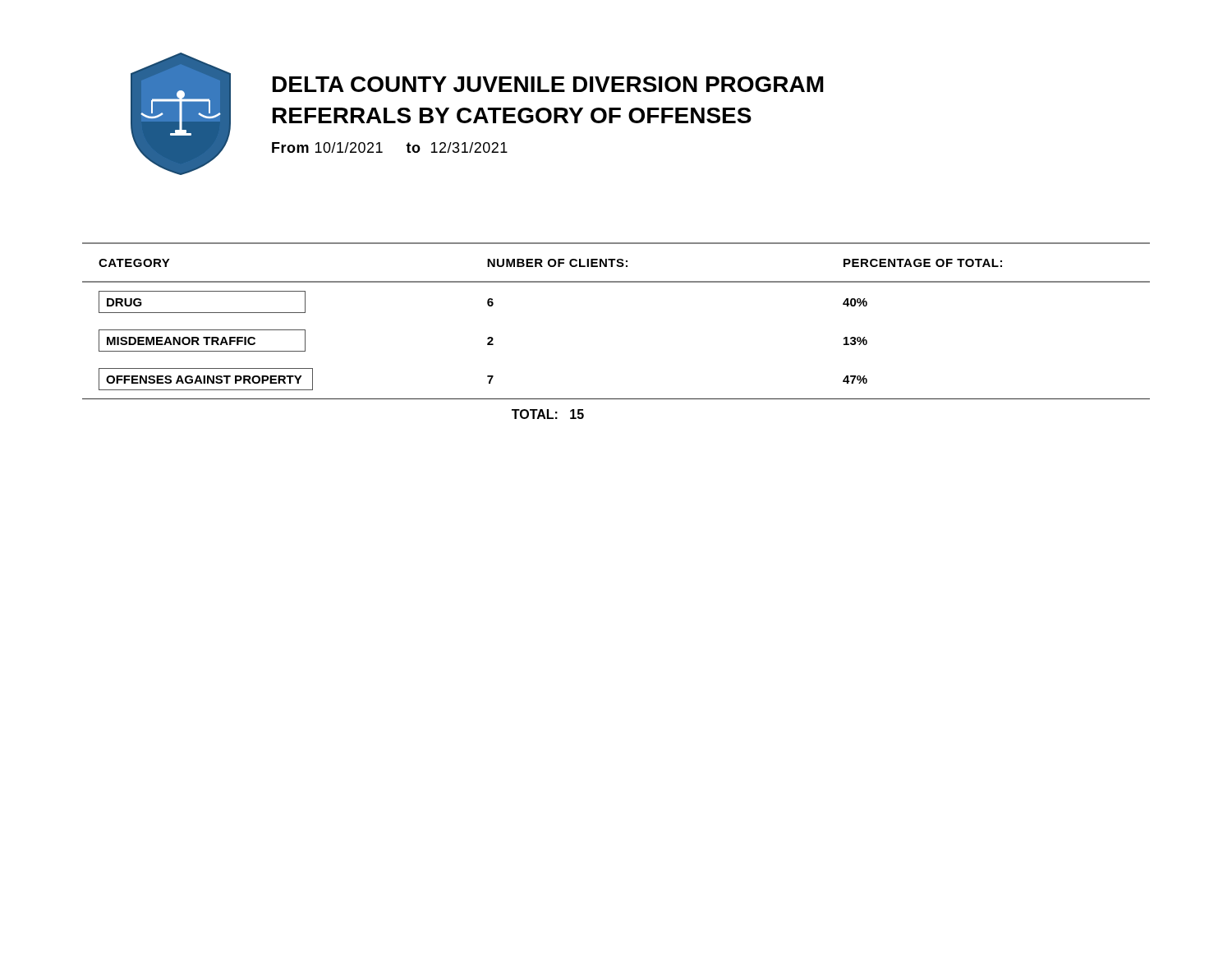The image size is (1232, 953).
Task: Locate the title that opens with "DELTA COUNTY JUVENILE DIVERSION"
Action: (x=548, y=100)
